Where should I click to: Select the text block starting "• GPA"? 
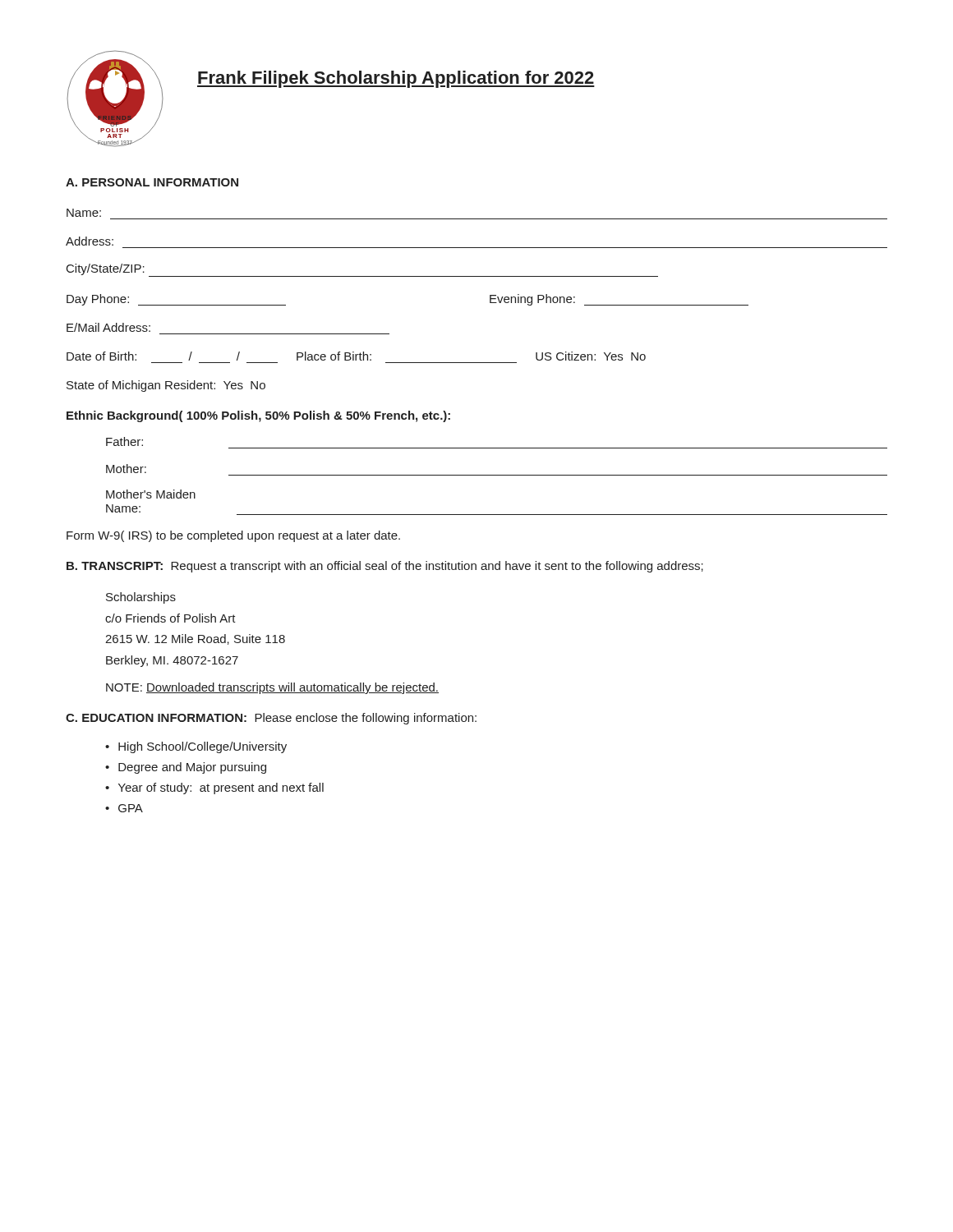click(x=124, y=807)
